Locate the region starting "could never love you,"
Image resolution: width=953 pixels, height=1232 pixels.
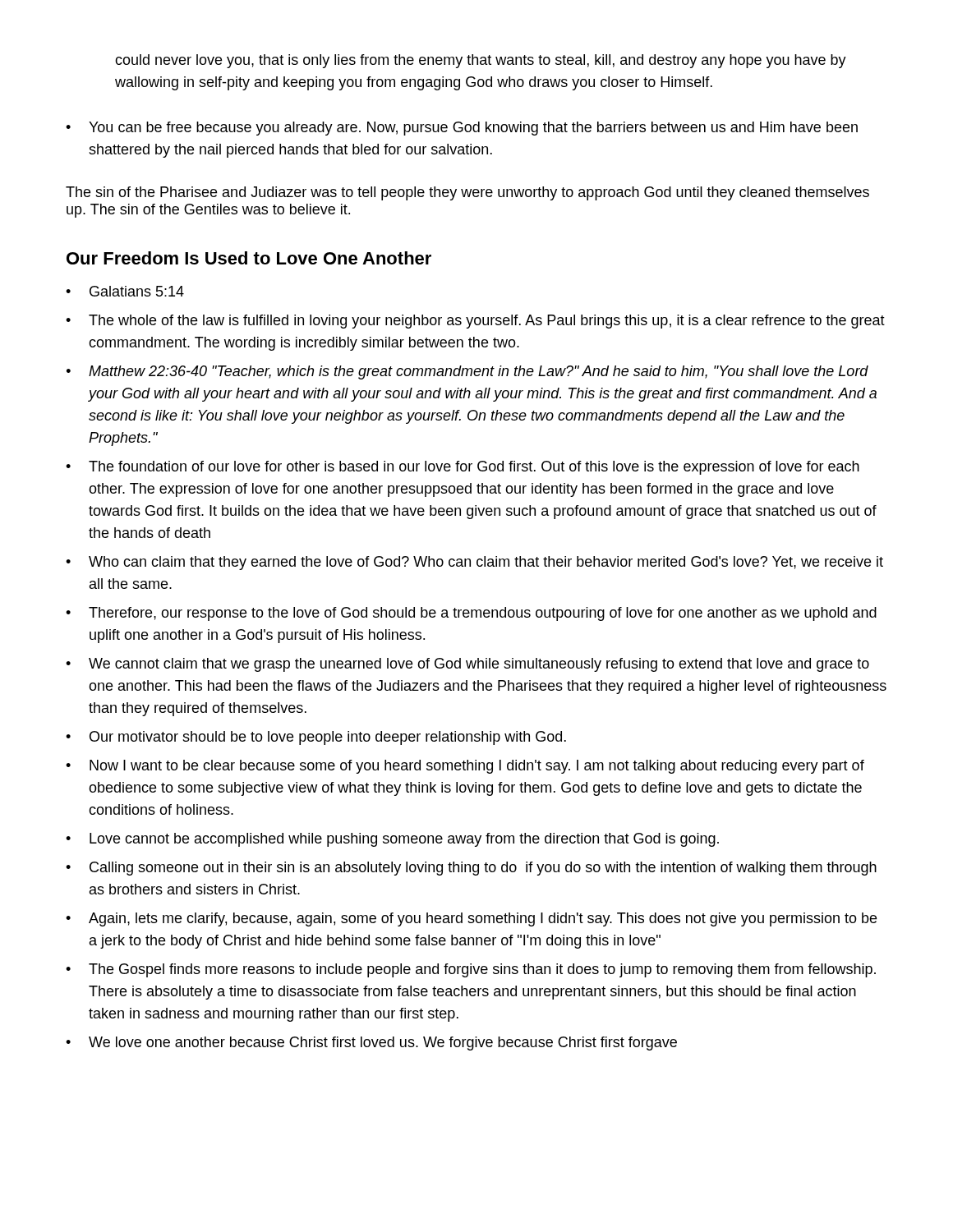[x=480, y=71]
